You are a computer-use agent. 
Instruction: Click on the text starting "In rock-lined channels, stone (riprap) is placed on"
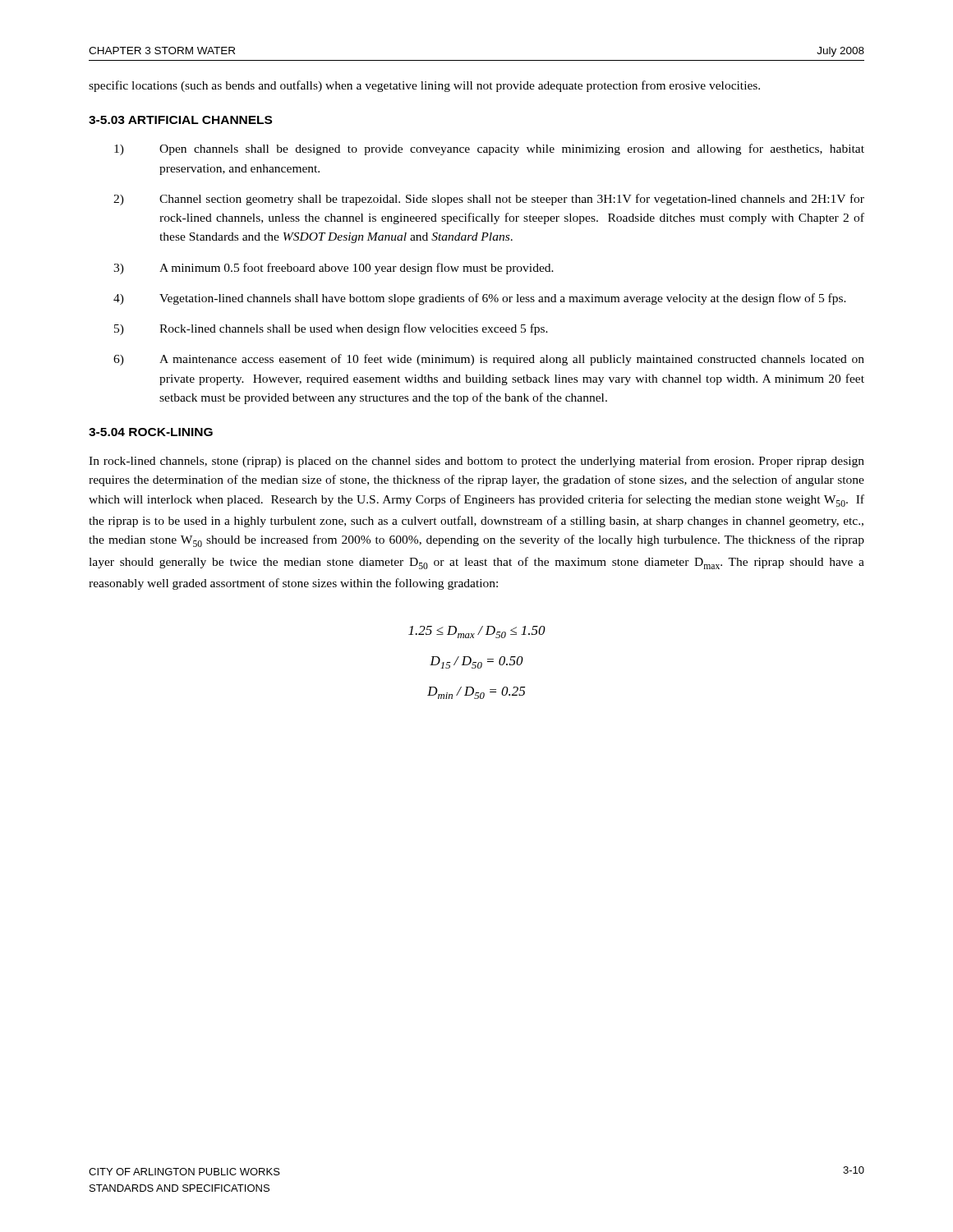[476, 522]
